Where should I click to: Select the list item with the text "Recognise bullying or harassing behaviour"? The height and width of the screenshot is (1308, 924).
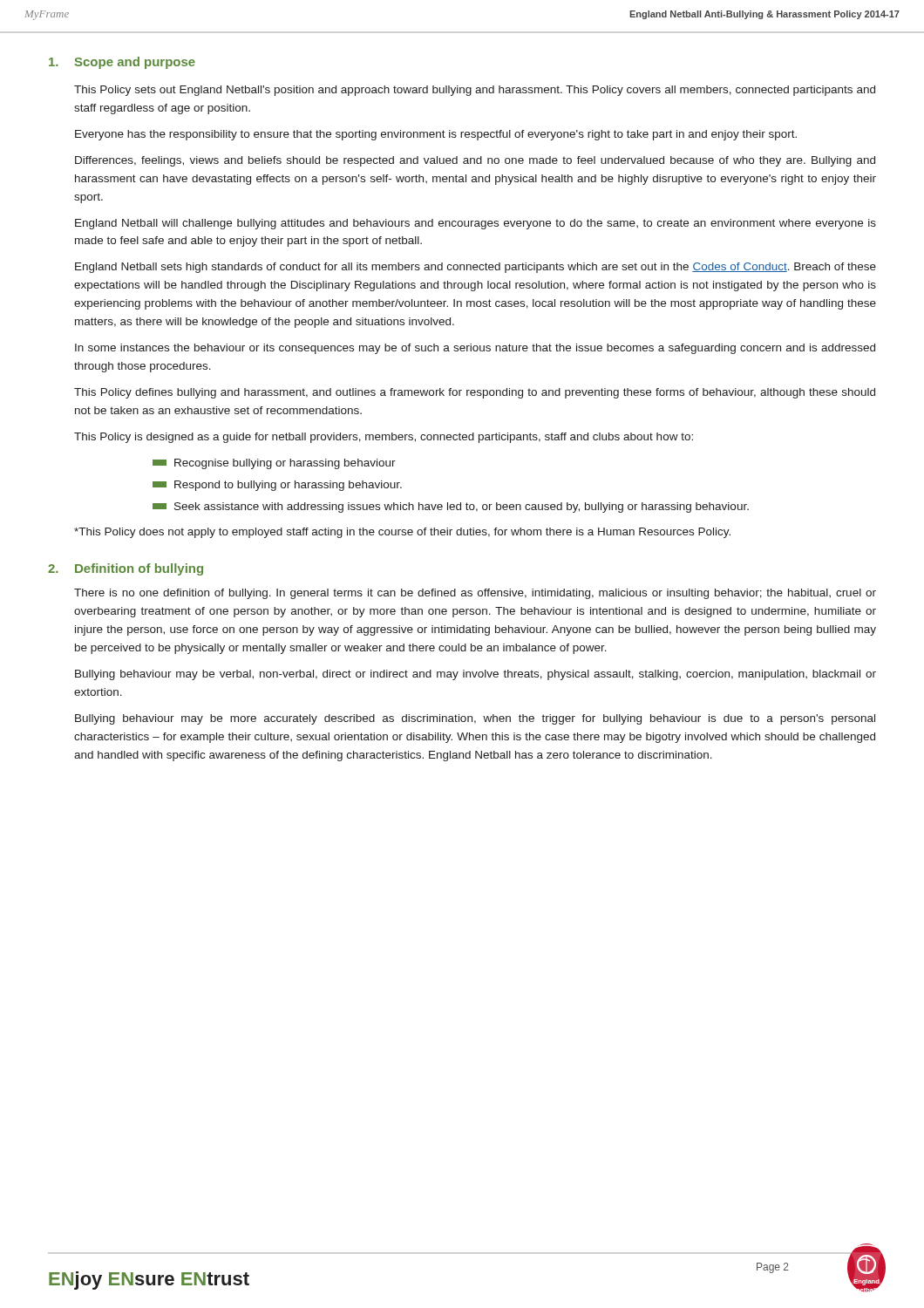[274, 463]
